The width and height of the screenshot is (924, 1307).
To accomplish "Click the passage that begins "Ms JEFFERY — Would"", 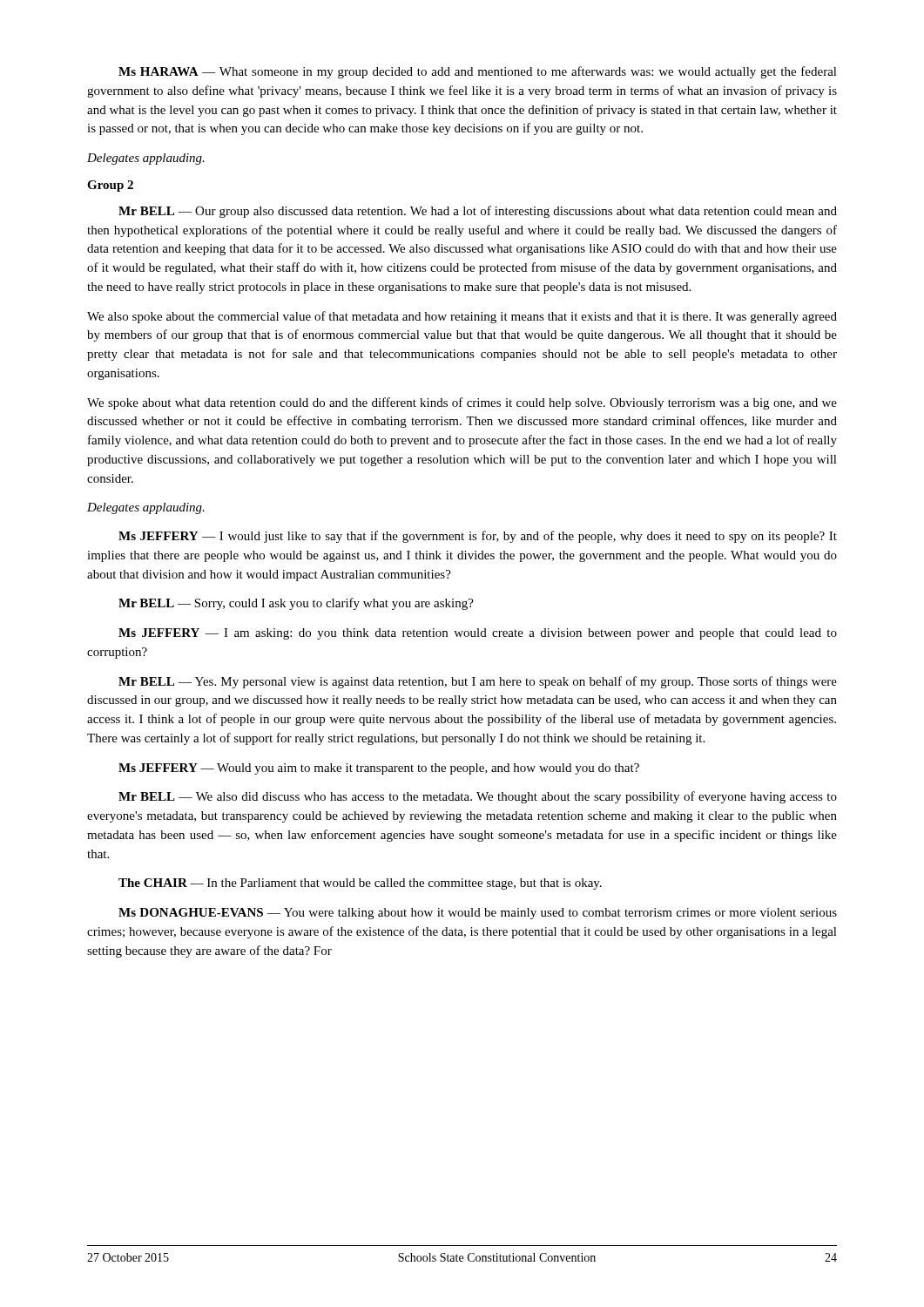I will [x=462, y=768].
